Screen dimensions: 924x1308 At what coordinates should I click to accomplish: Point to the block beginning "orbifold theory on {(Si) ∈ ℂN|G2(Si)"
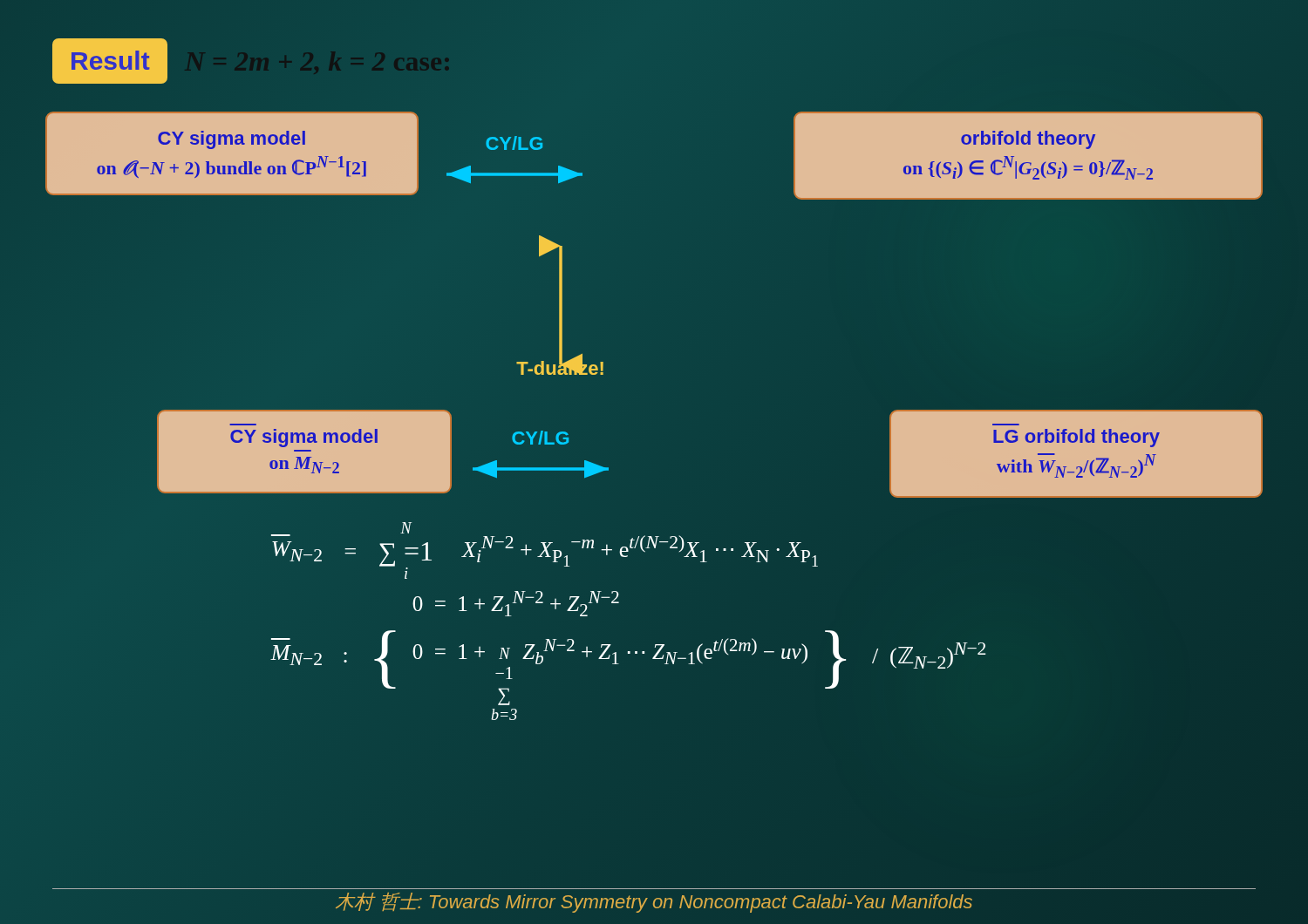point(1028,155)
